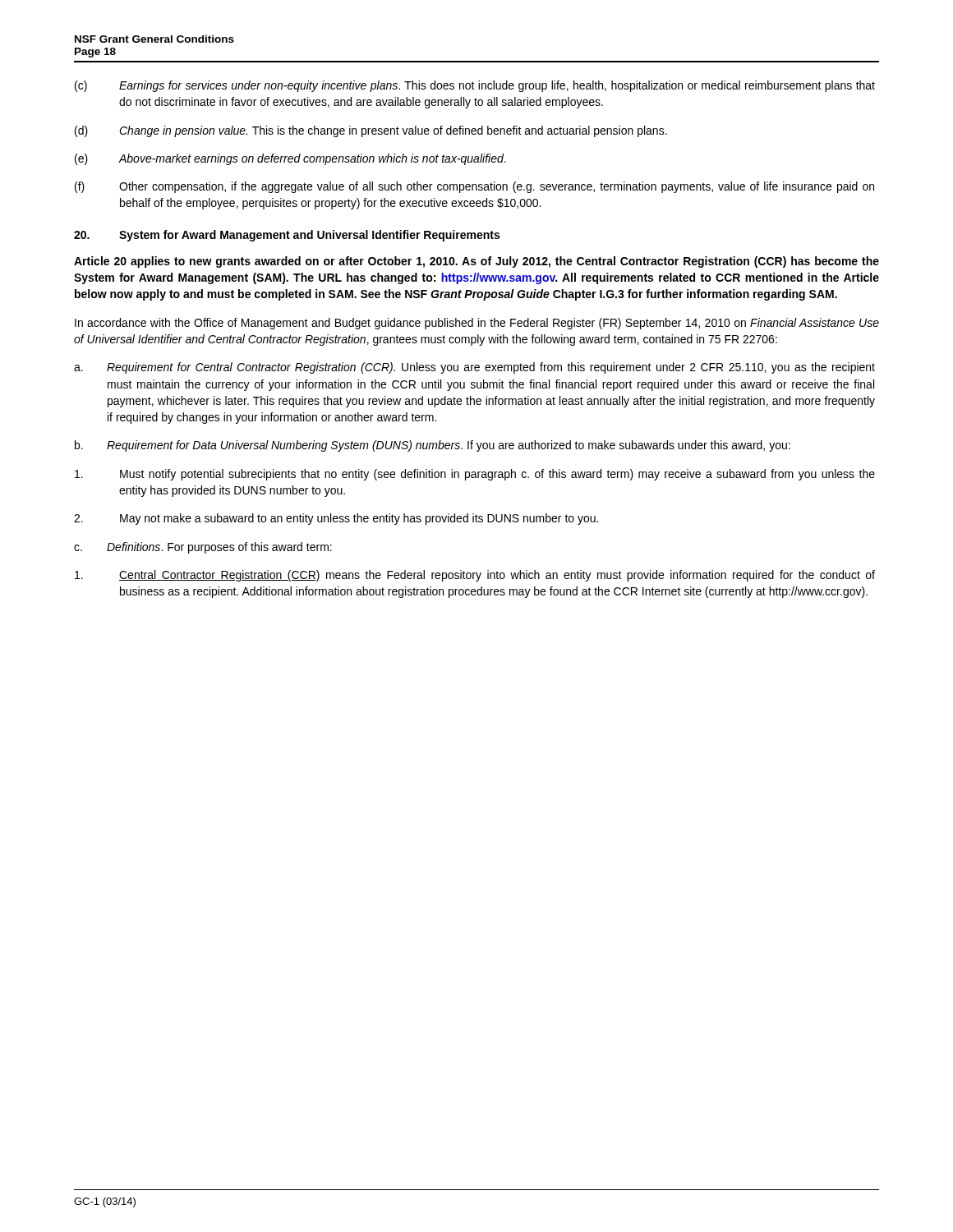Screen dimensions: 1232x953
Task: Locate the list item with the text "Must notify potential subrecipients that no entity"
Action: [474, 482]
